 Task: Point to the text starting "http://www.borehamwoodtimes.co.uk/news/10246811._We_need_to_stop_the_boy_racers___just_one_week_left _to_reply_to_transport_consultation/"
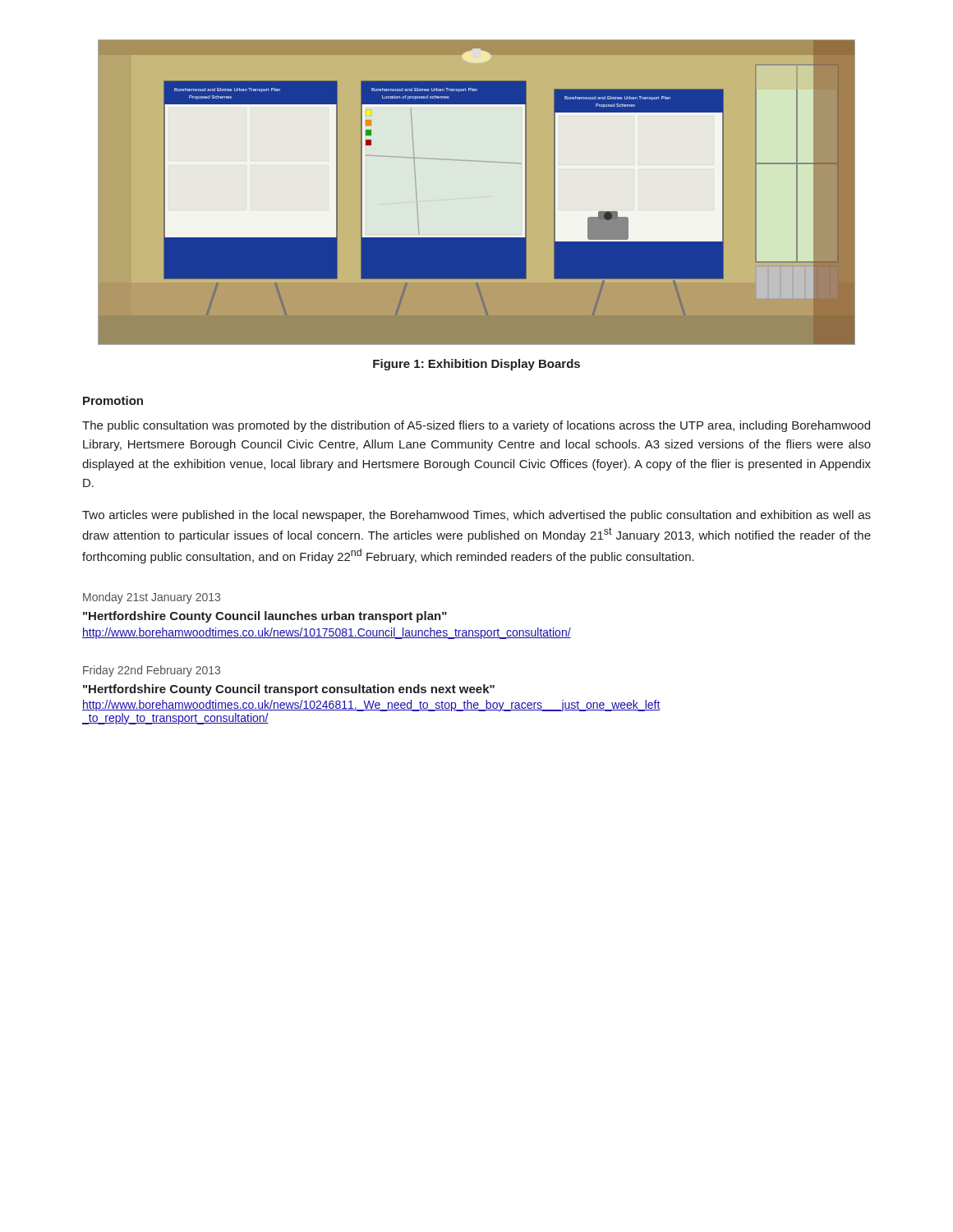(476, 711)
